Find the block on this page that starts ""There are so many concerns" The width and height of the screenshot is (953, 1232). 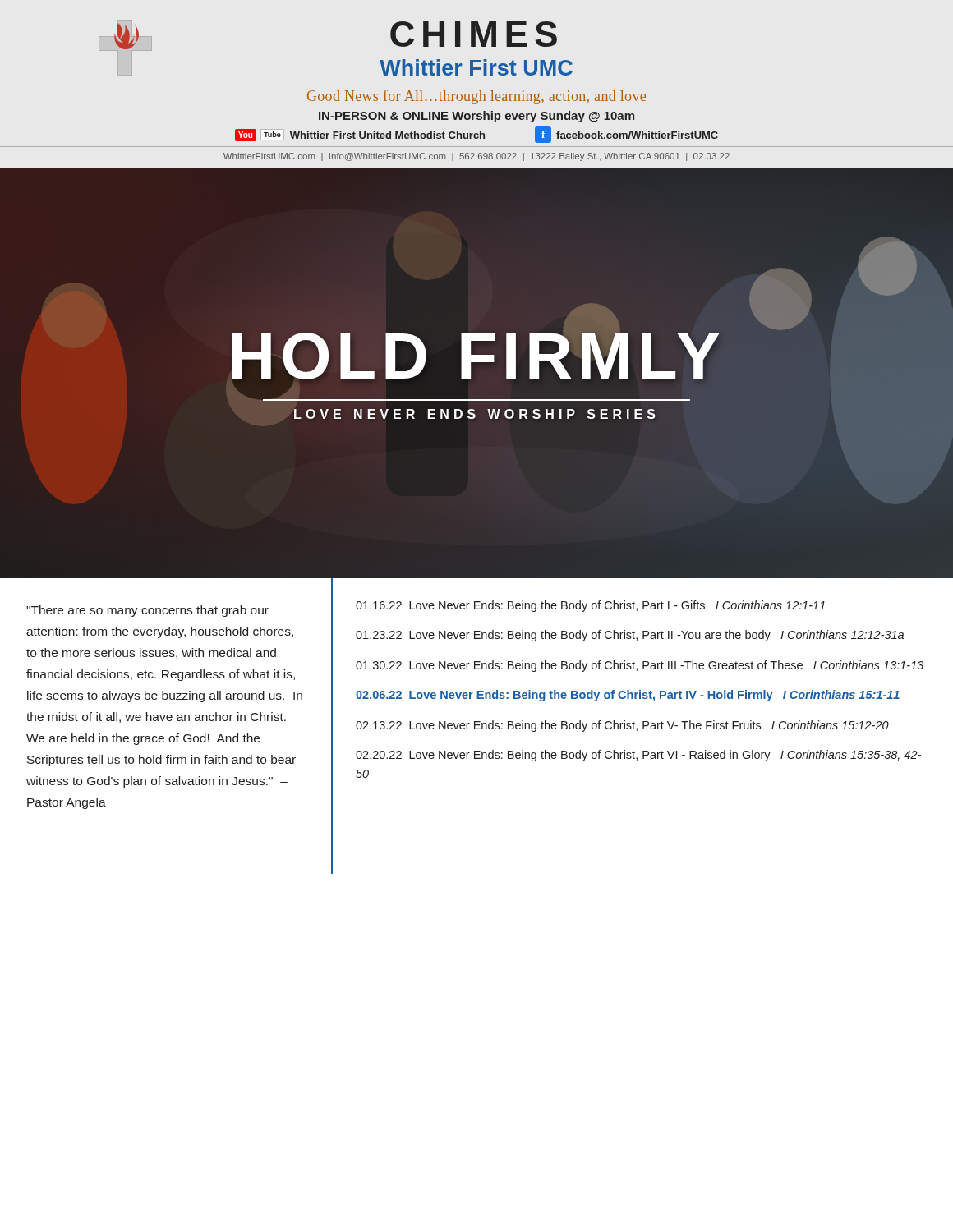pos(165,706)
